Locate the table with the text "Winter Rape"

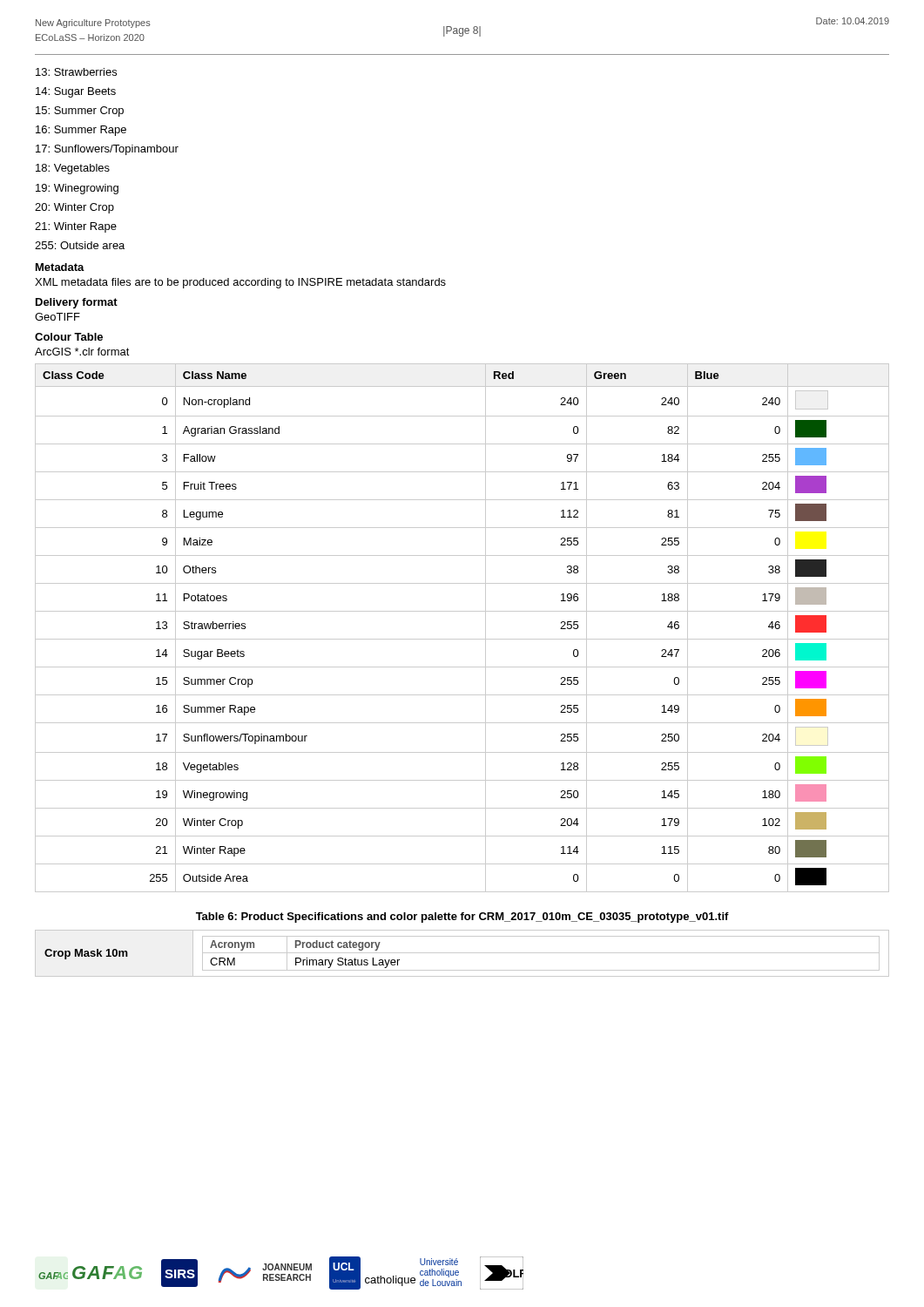point(462,628)
